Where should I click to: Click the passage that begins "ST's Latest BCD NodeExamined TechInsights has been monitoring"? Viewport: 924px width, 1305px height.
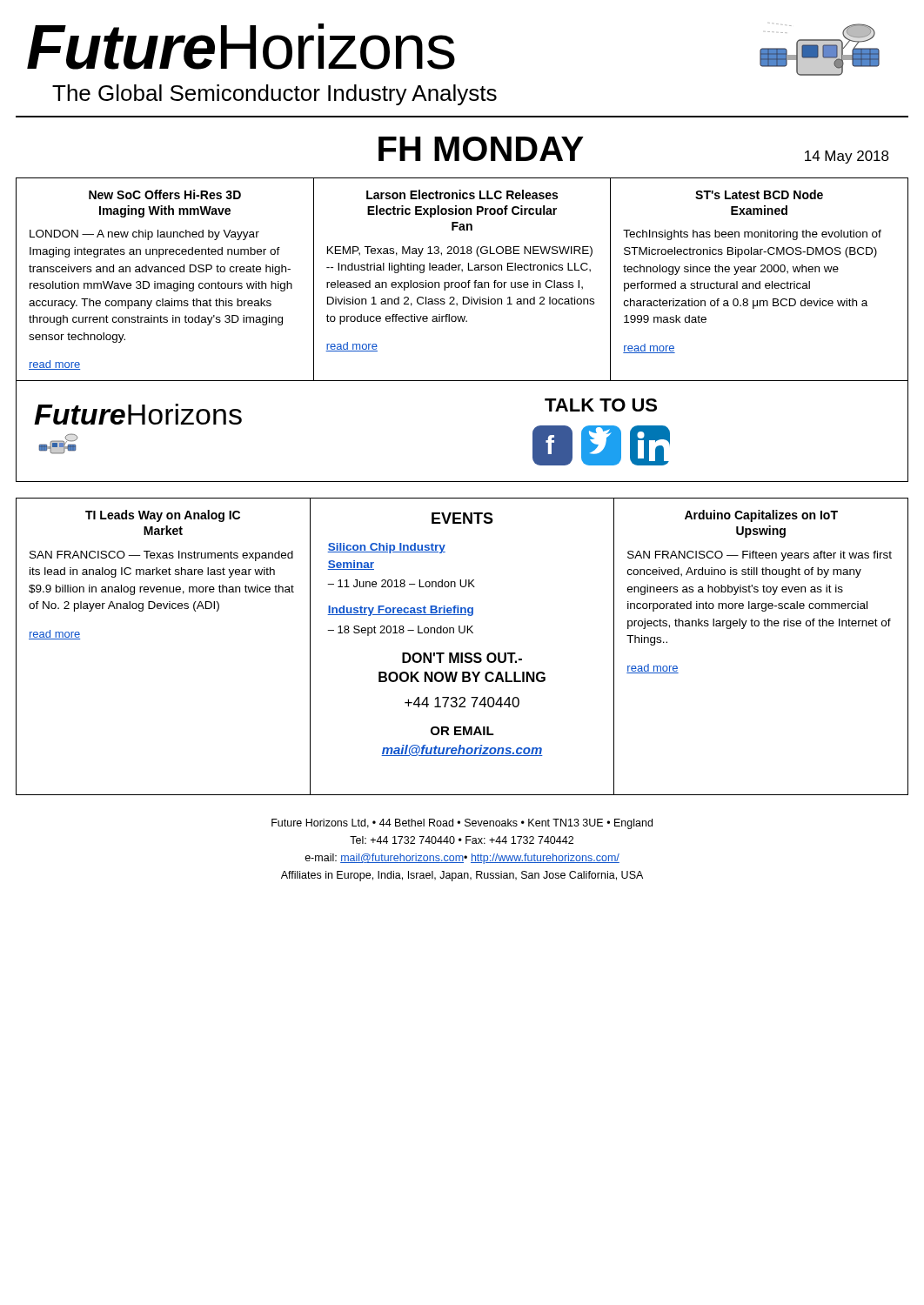click(759, 272)
